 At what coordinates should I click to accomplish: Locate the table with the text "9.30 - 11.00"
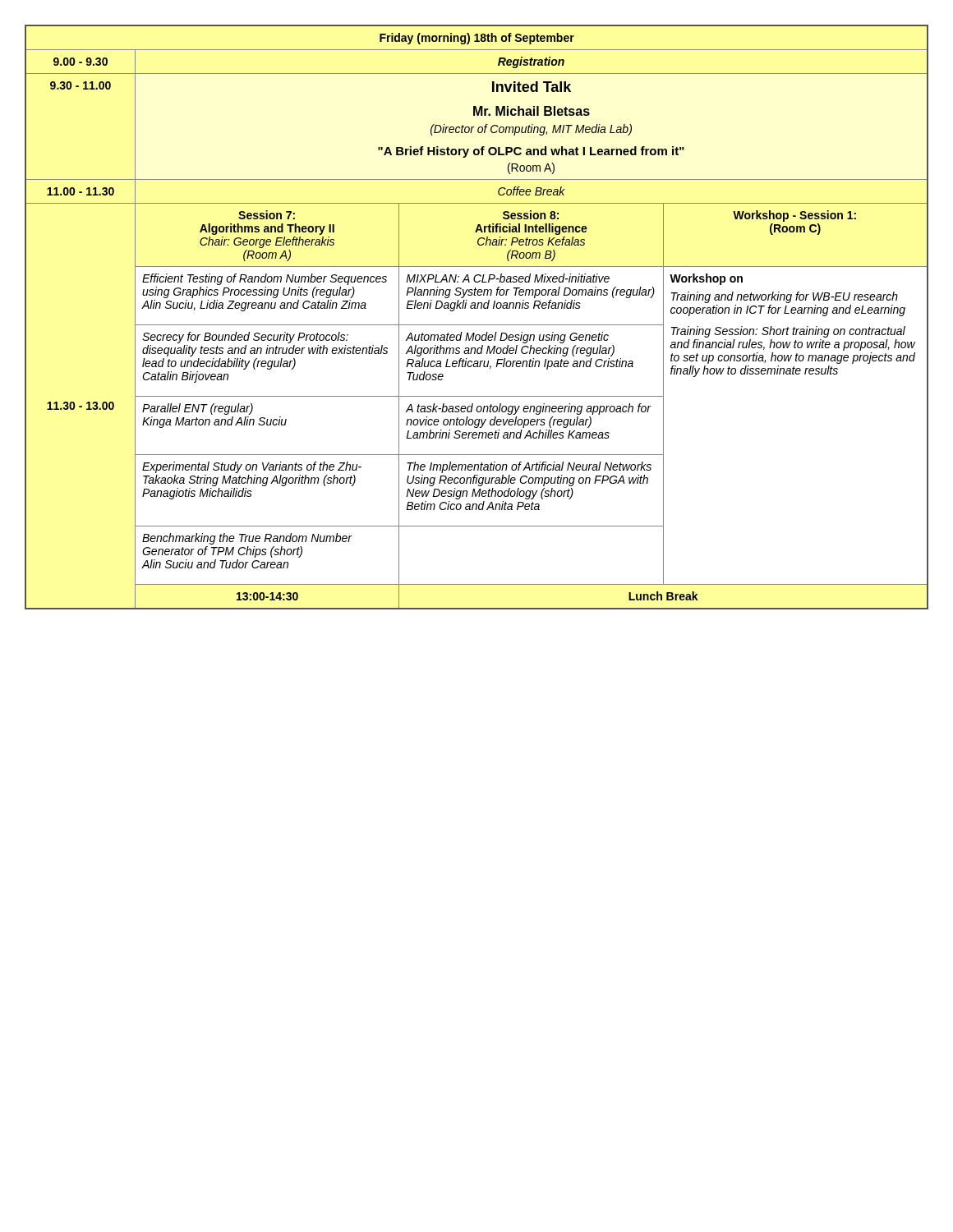[x=476, y=317]
